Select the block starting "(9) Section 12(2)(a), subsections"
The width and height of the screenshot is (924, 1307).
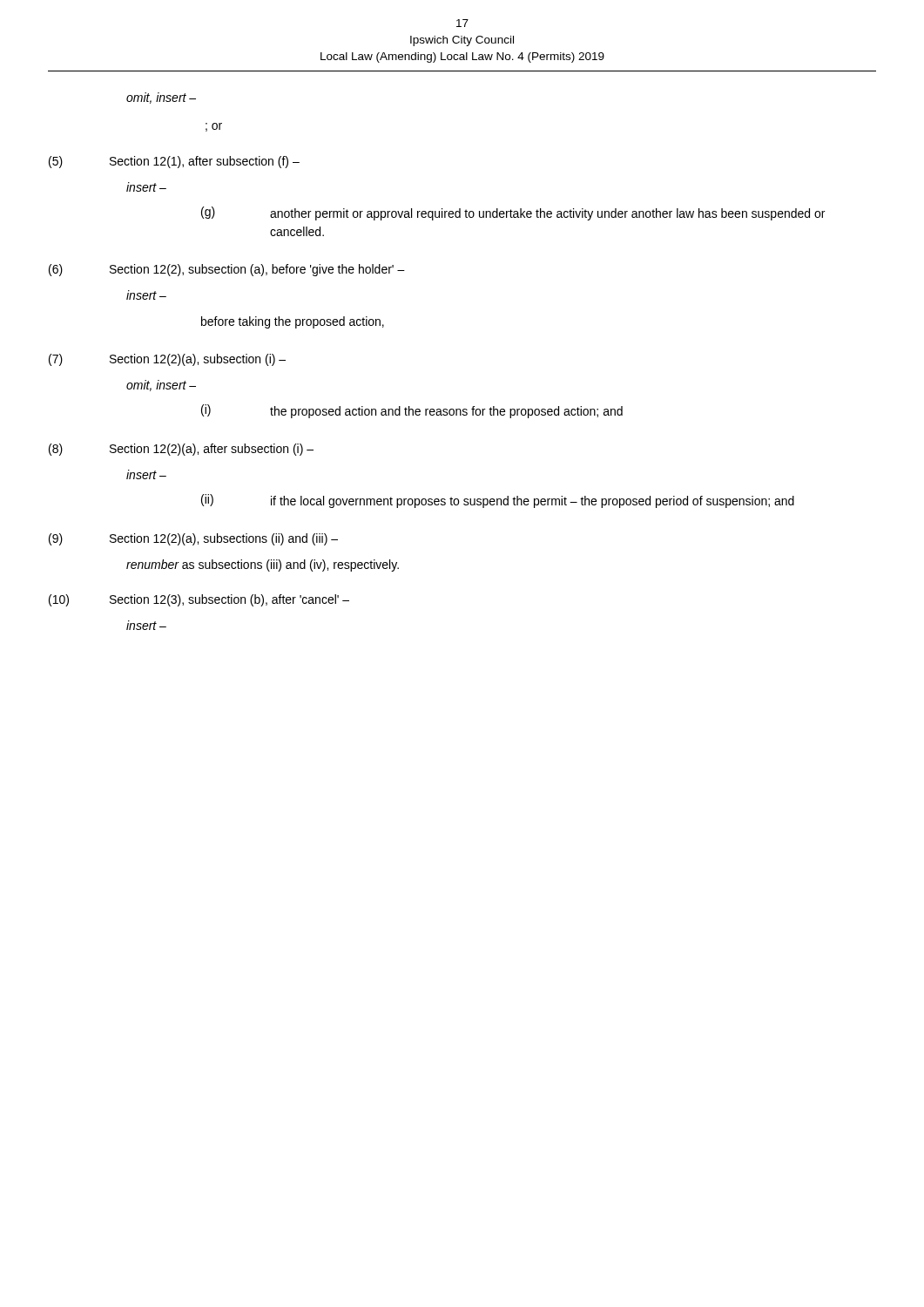point(193,539)
